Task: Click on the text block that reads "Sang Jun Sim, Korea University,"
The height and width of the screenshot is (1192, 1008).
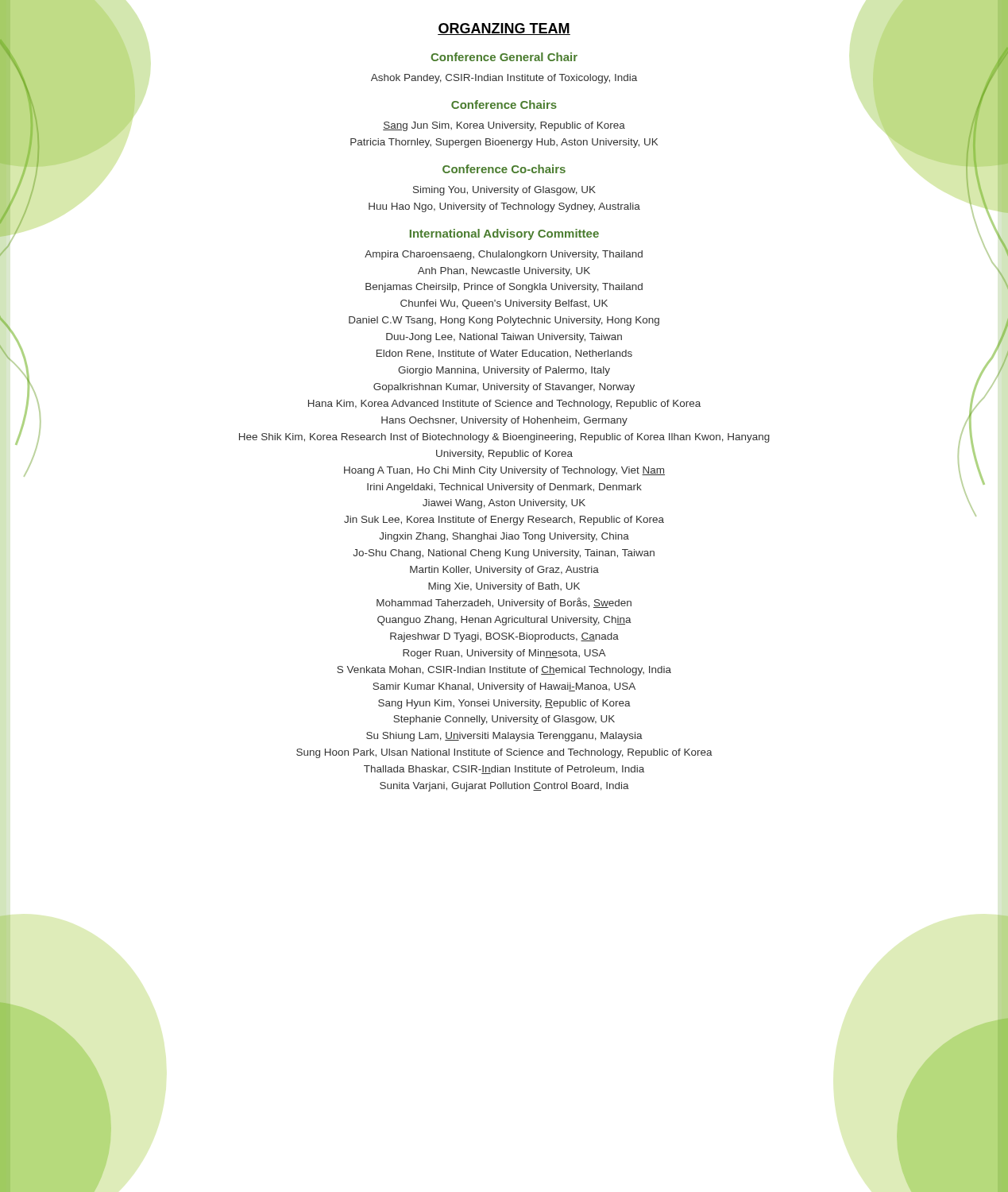Action: coord(504,134)
